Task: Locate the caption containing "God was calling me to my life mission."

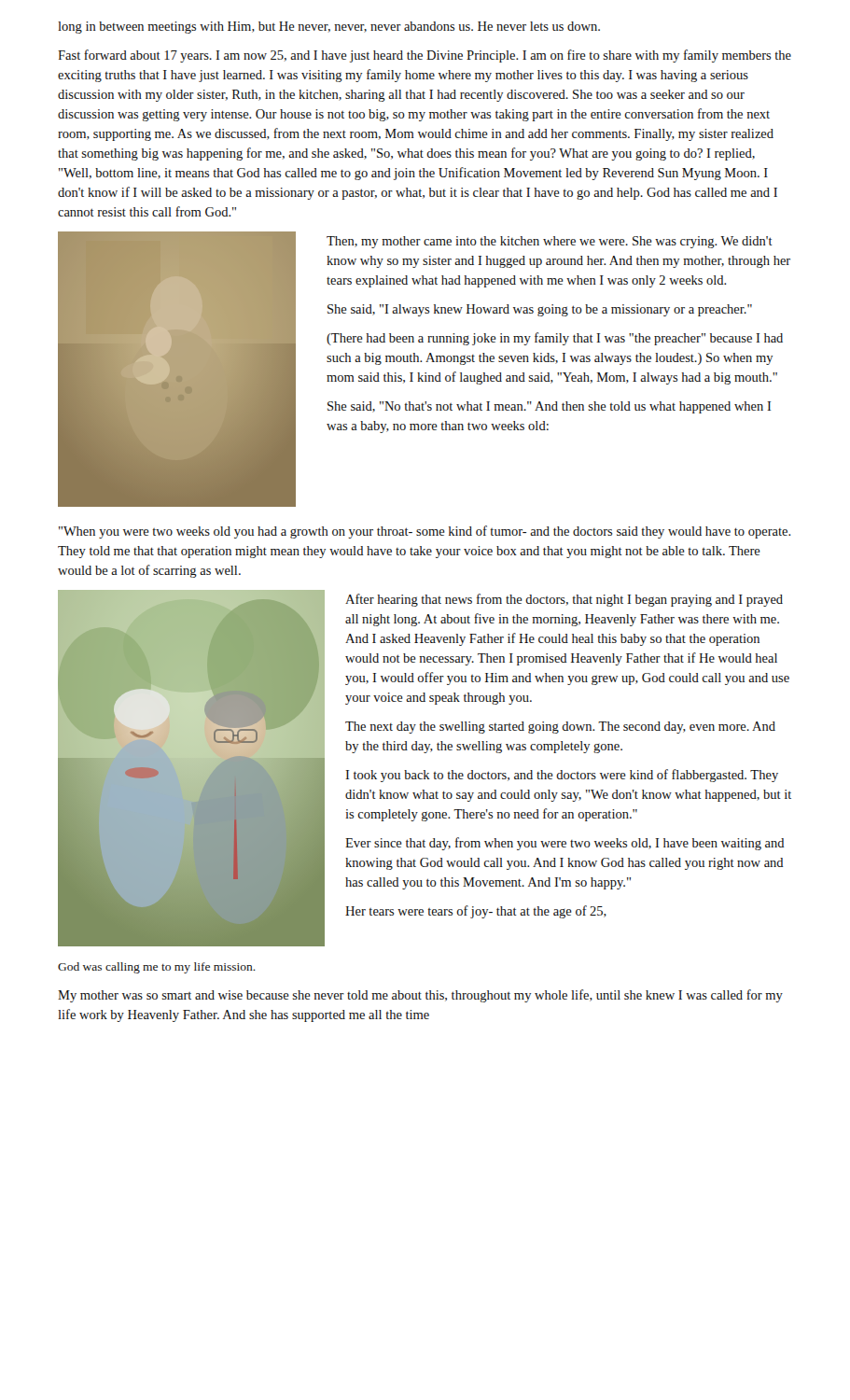Action: coord(157,967)
